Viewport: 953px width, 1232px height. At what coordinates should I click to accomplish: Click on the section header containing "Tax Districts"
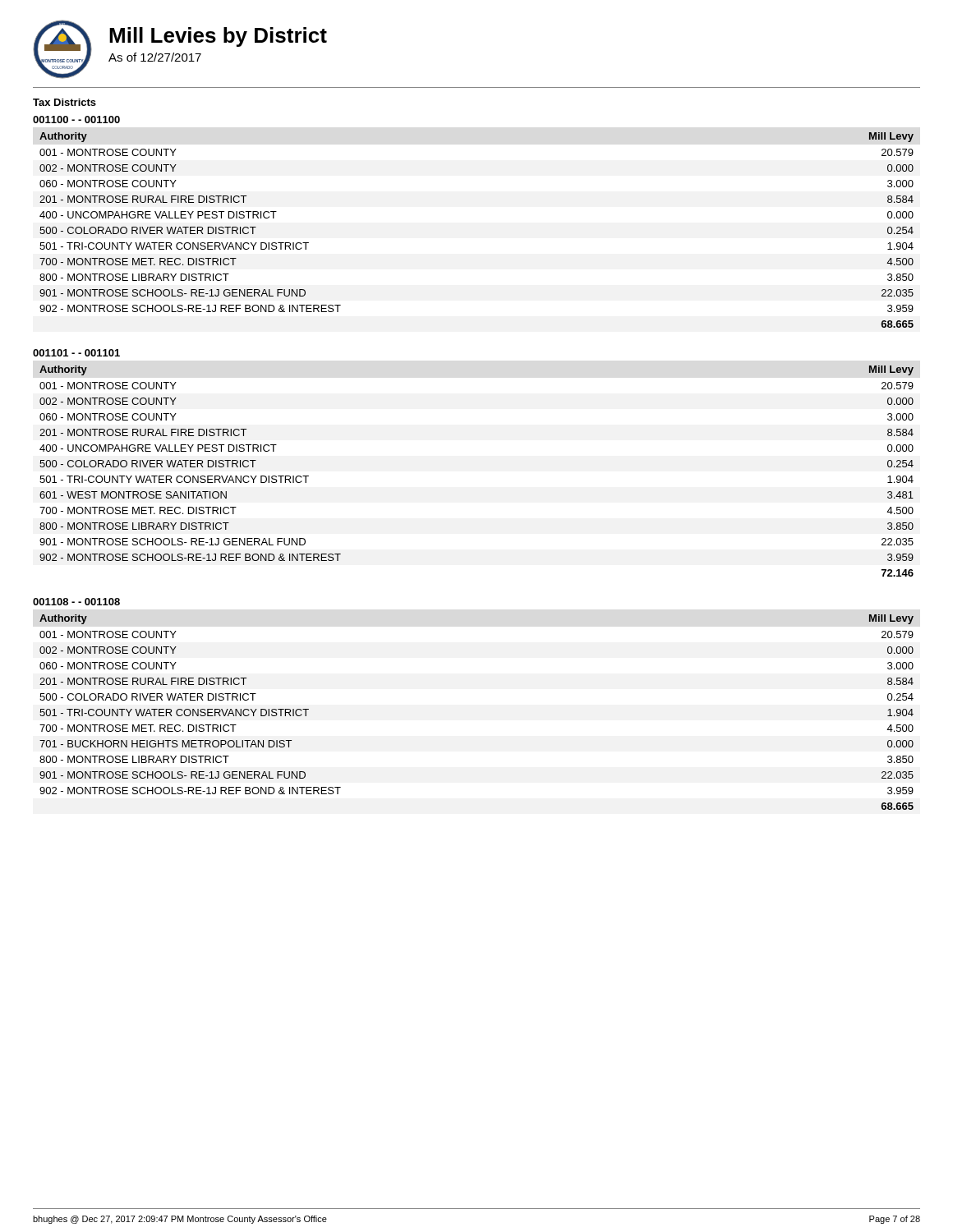(x=65, y=102)
